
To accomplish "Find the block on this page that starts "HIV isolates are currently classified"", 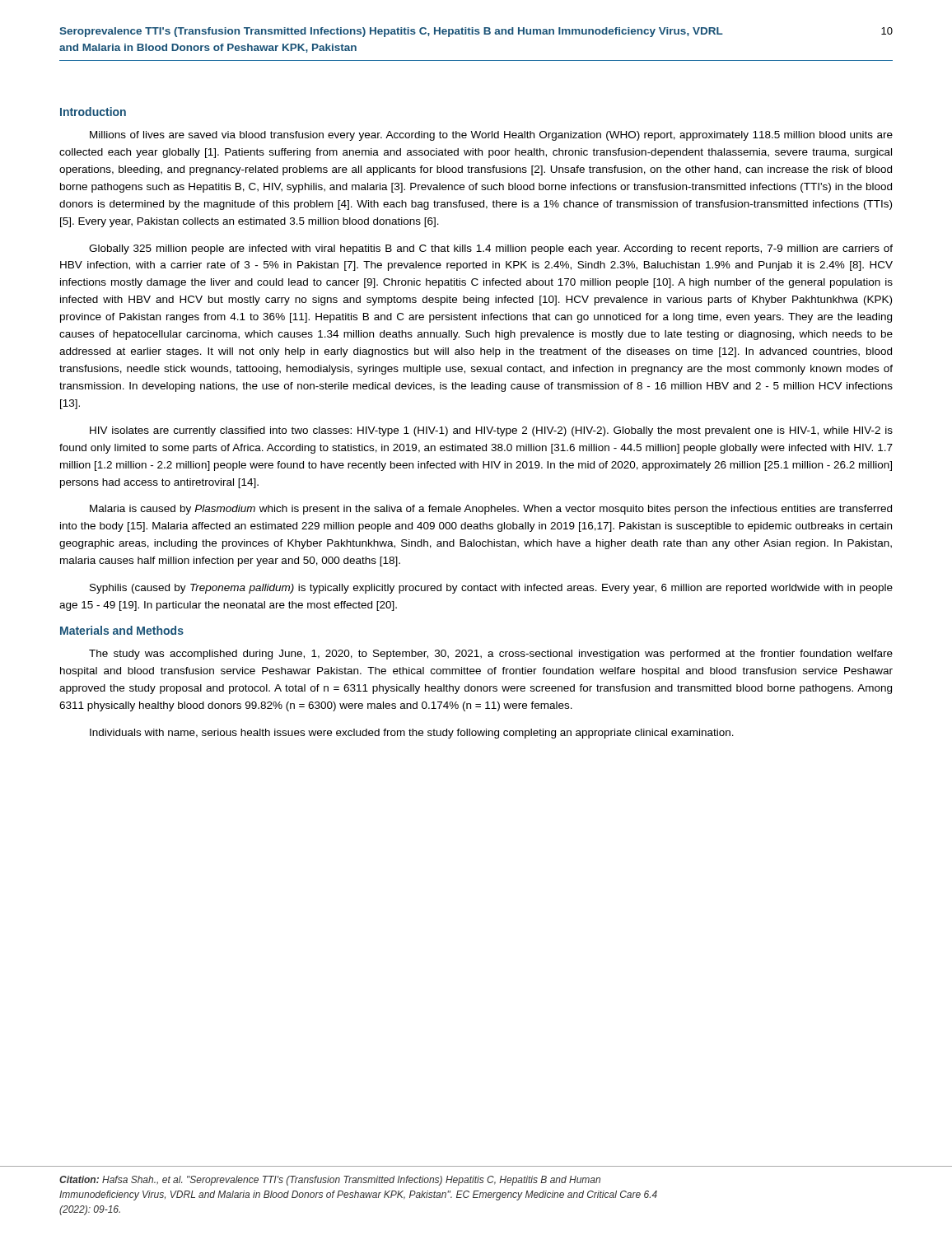I will coord(476,456).
